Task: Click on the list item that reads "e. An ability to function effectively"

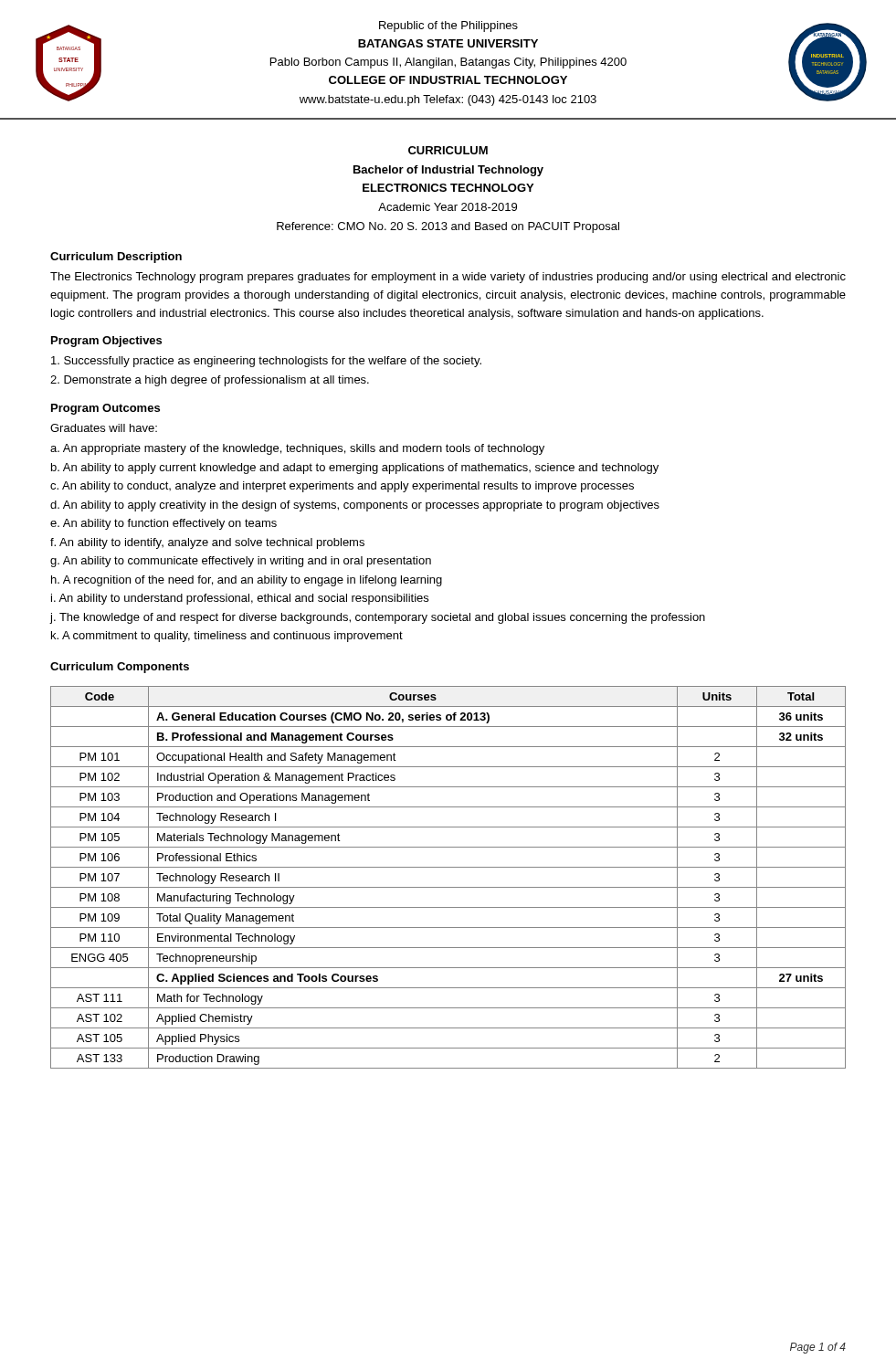Action: click(x=163, y=524)
